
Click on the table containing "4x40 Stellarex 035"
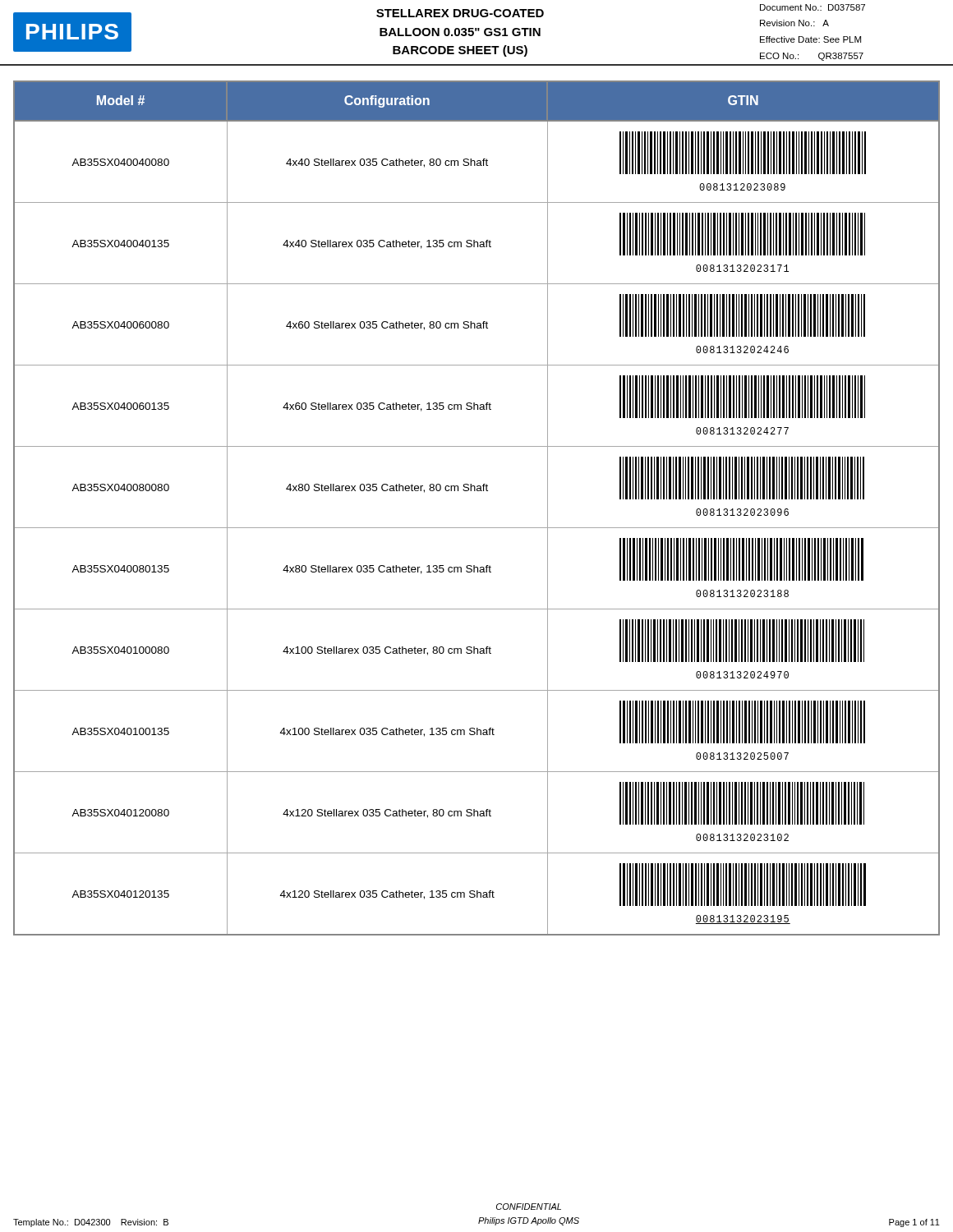click(x=476, y=501)
